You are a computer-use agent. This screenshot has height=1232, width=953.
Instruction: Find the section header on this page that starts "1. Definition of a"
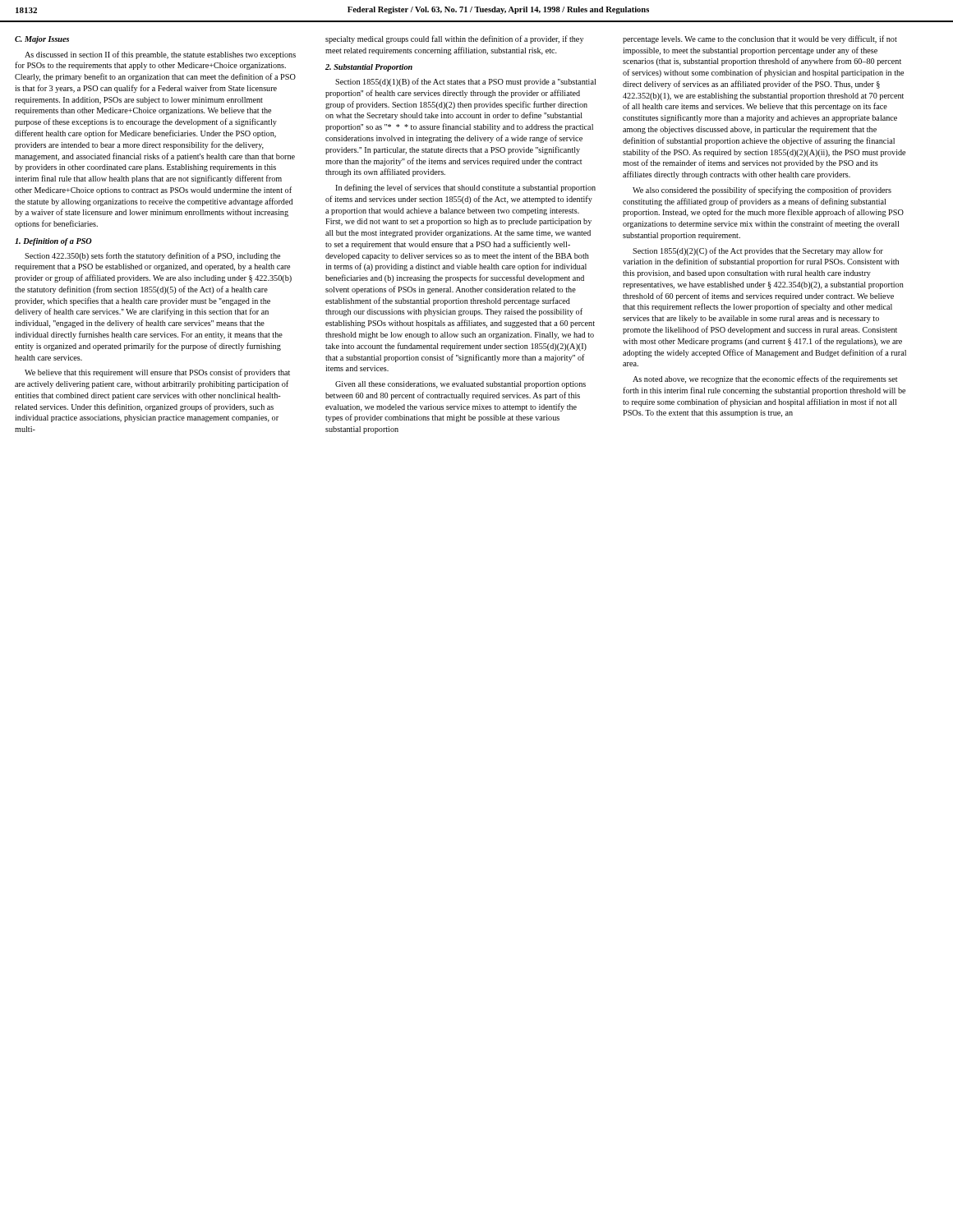53,241
